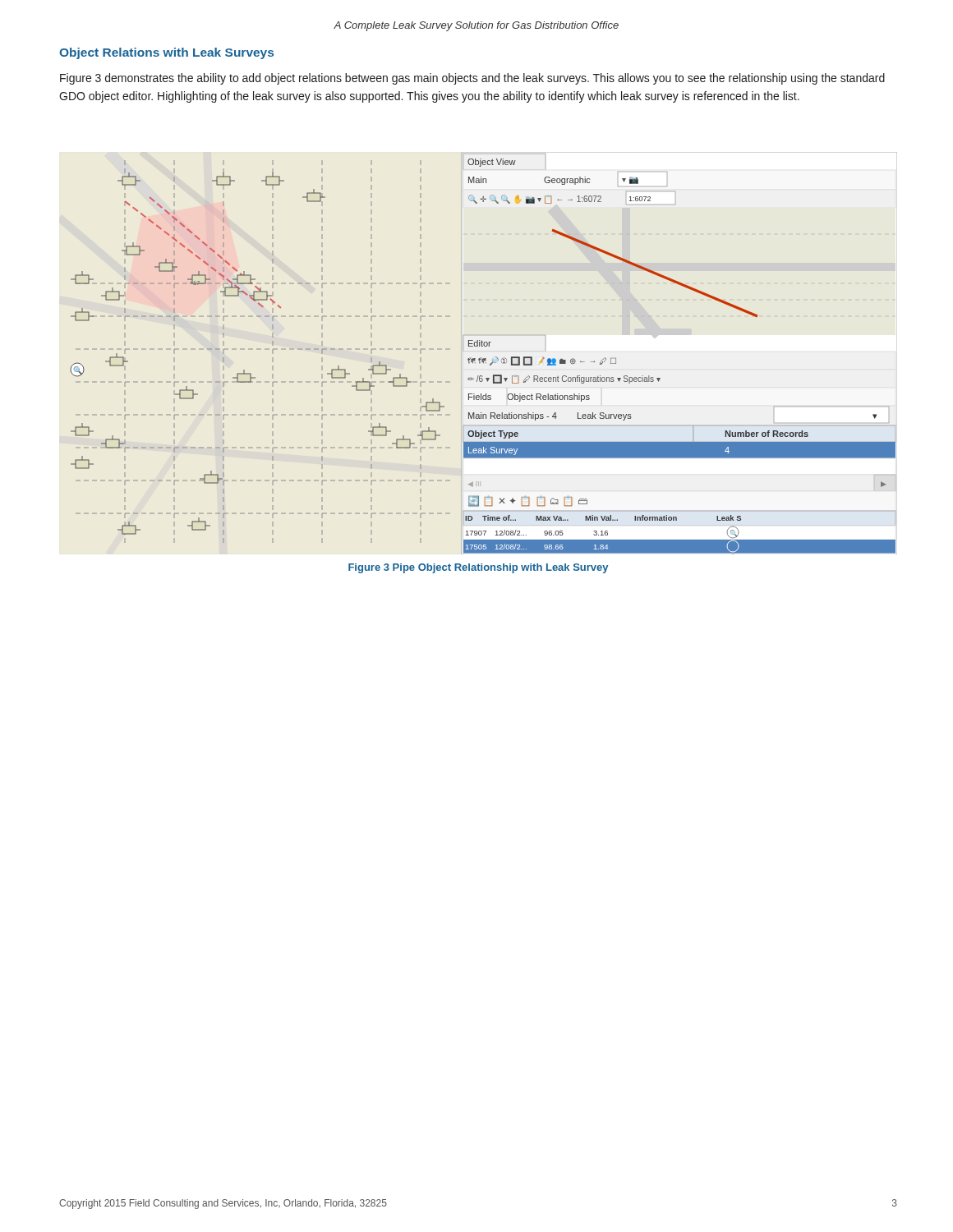Click a screenshot
Image resolution: width=953 pixels, height=1232 pixels.
coord(478,353)
